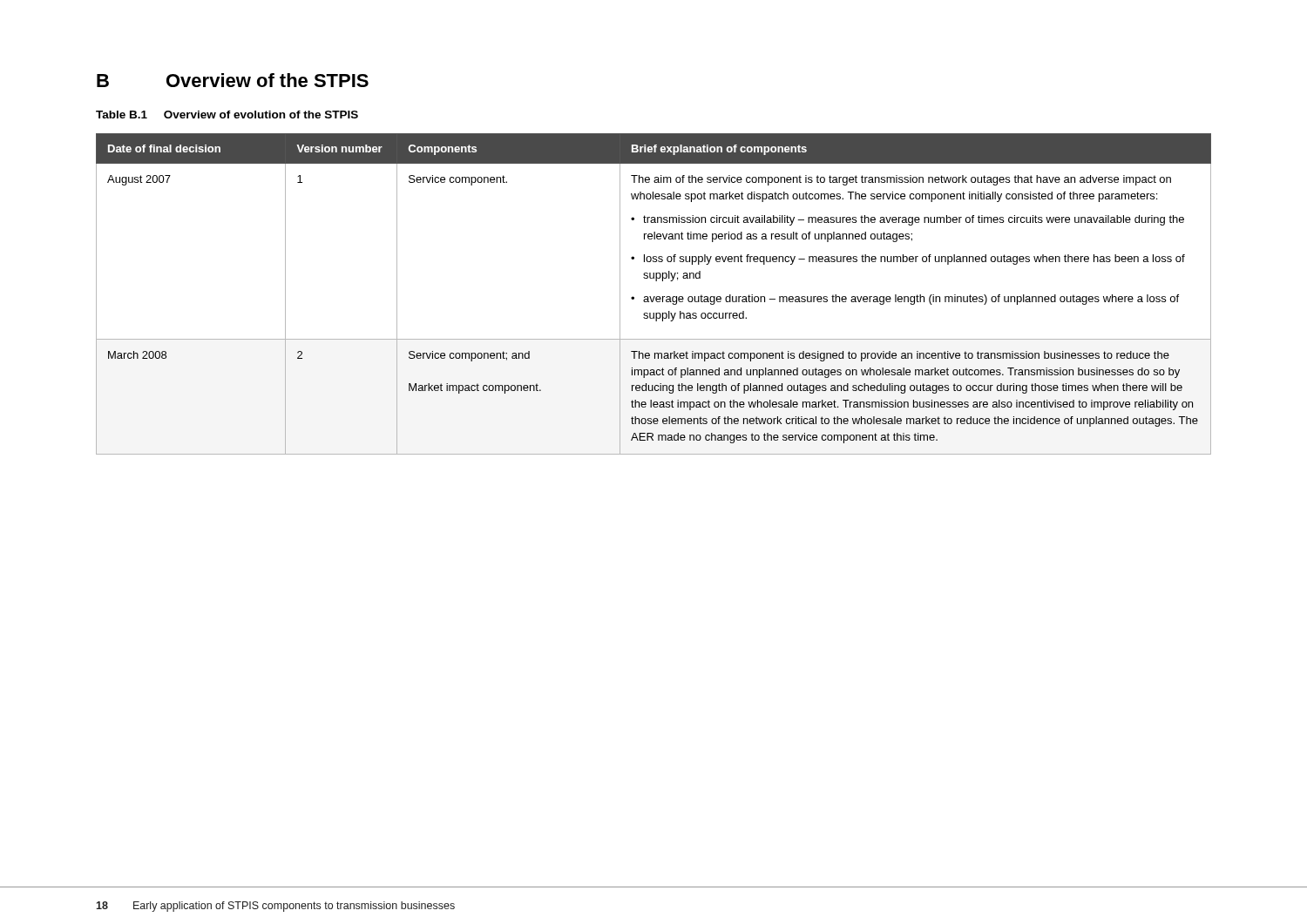Image resolution: width=1307 pixels, height=924 pixels.
Task: Select the table that reads "March 2008"
Action: point(654,294)
